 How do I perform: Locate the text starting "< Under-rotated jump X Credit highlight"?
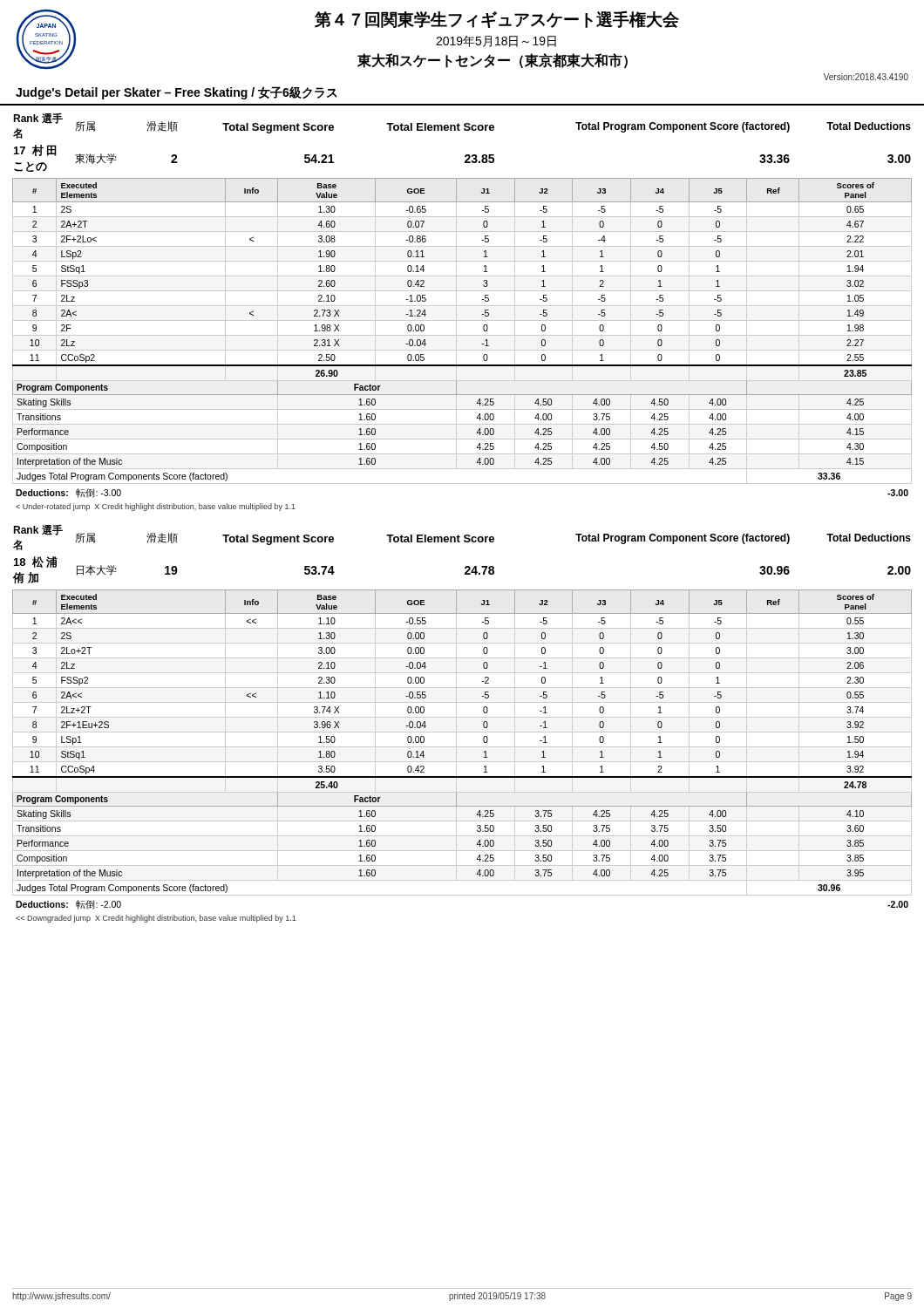coord(156,507)
